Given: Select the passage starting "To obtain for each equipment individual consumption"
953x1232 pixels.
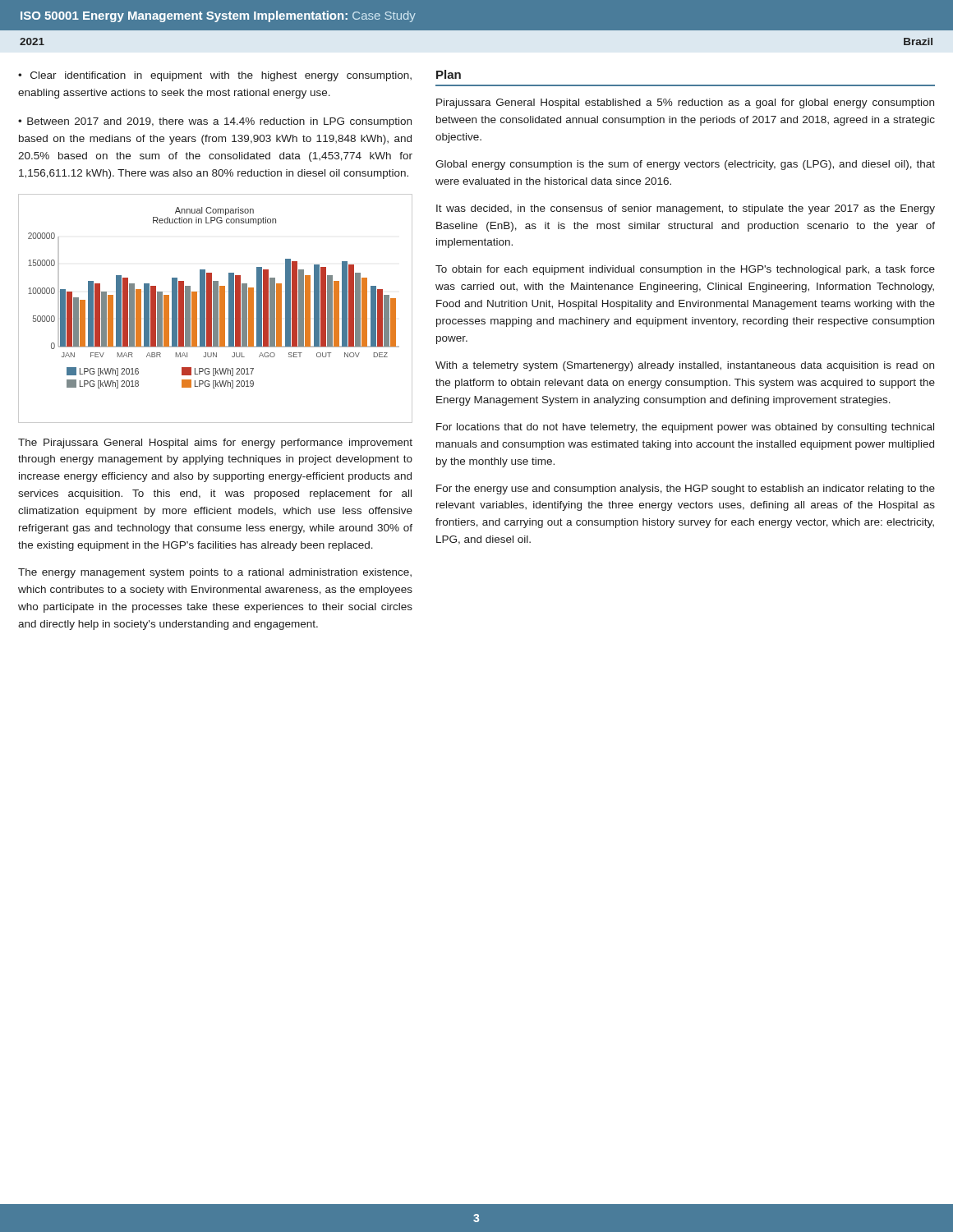Looking at the screenshot, I should (x=685, y=304).
